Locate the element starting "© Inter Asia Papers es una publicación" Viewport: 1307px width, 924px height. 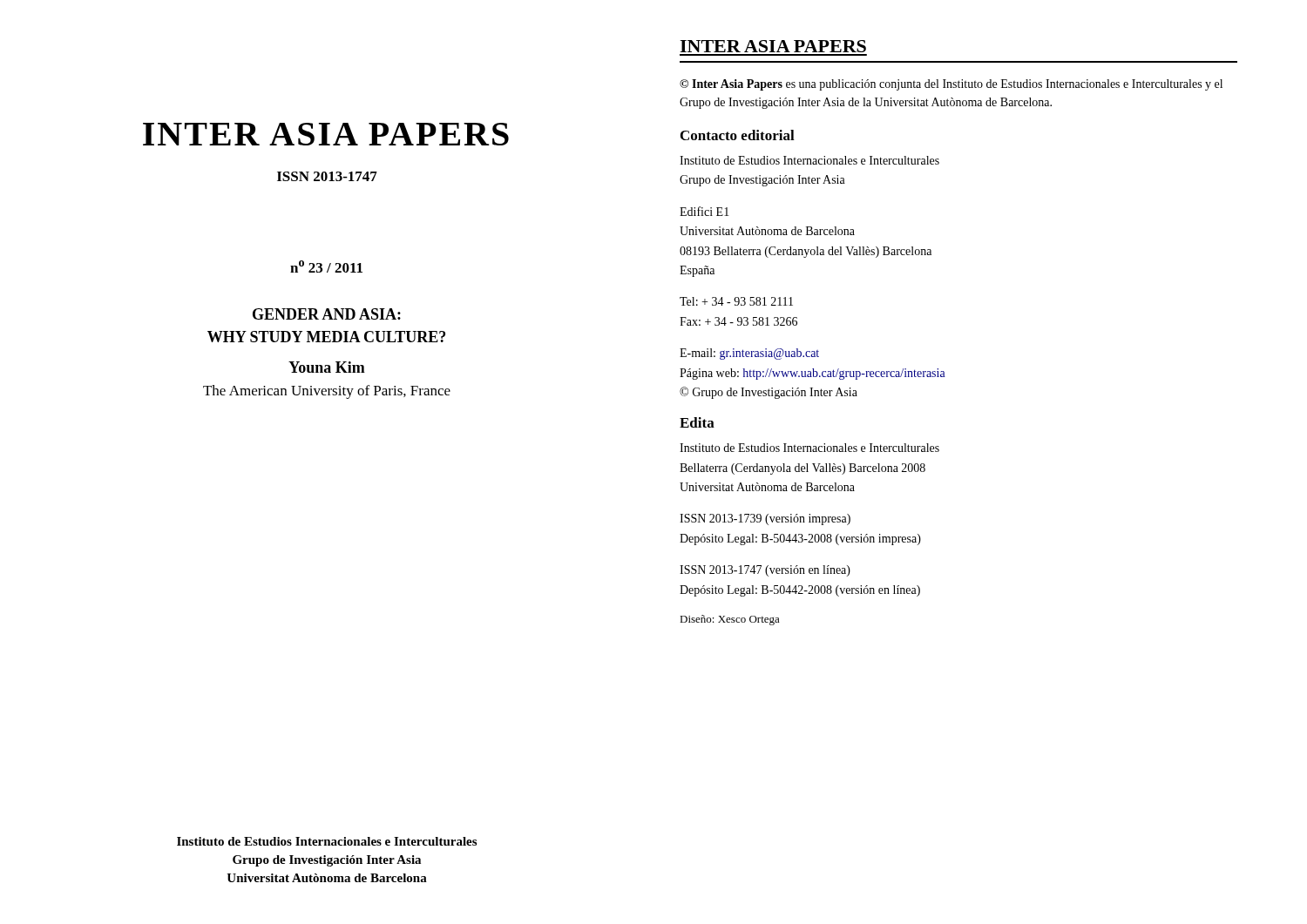point(951,93)
